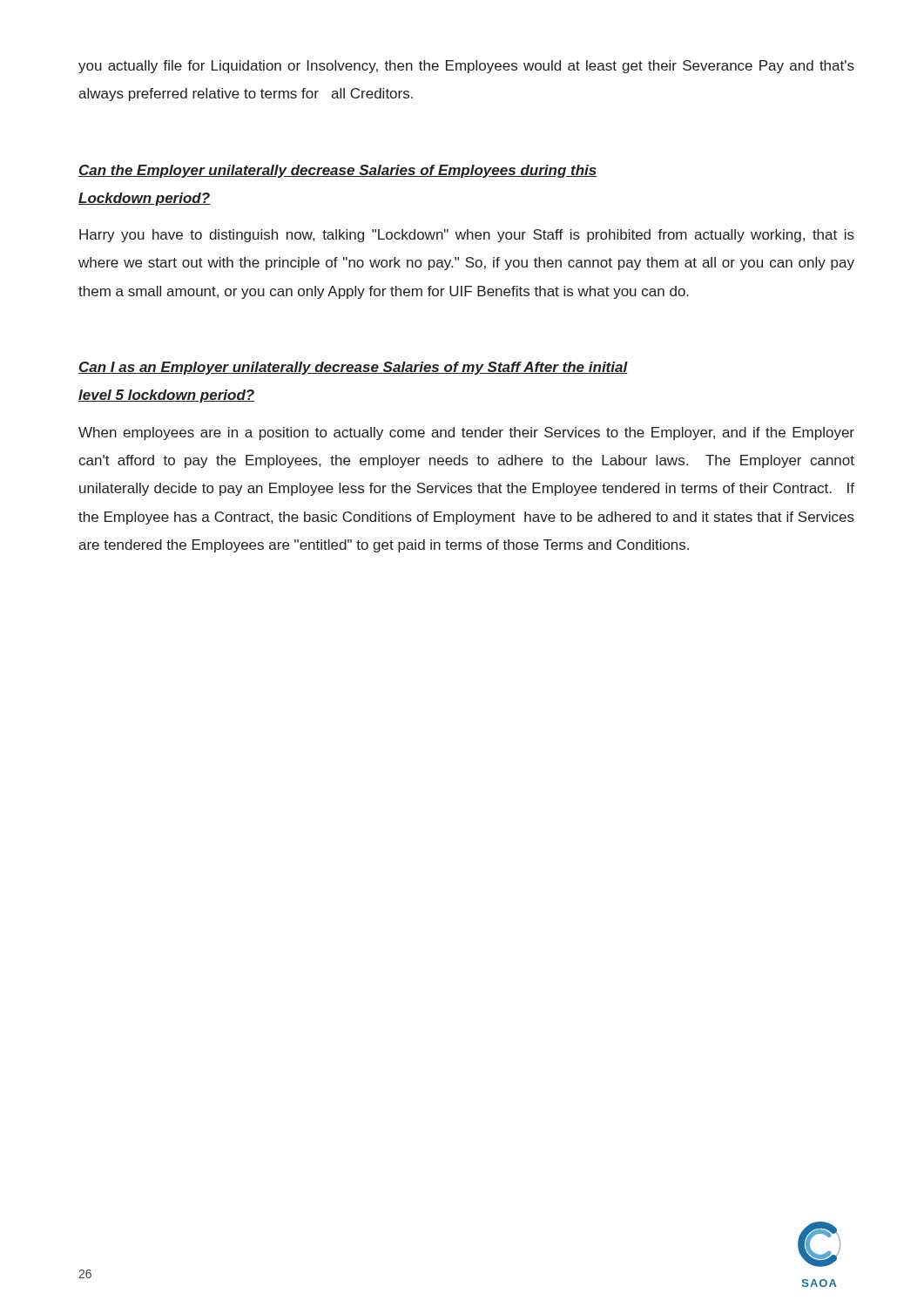The height and width of the screenshot is (1307, 924).
Task: Locate the block of text that opens with "When employees are in a position"
Action: click(466, 489)
